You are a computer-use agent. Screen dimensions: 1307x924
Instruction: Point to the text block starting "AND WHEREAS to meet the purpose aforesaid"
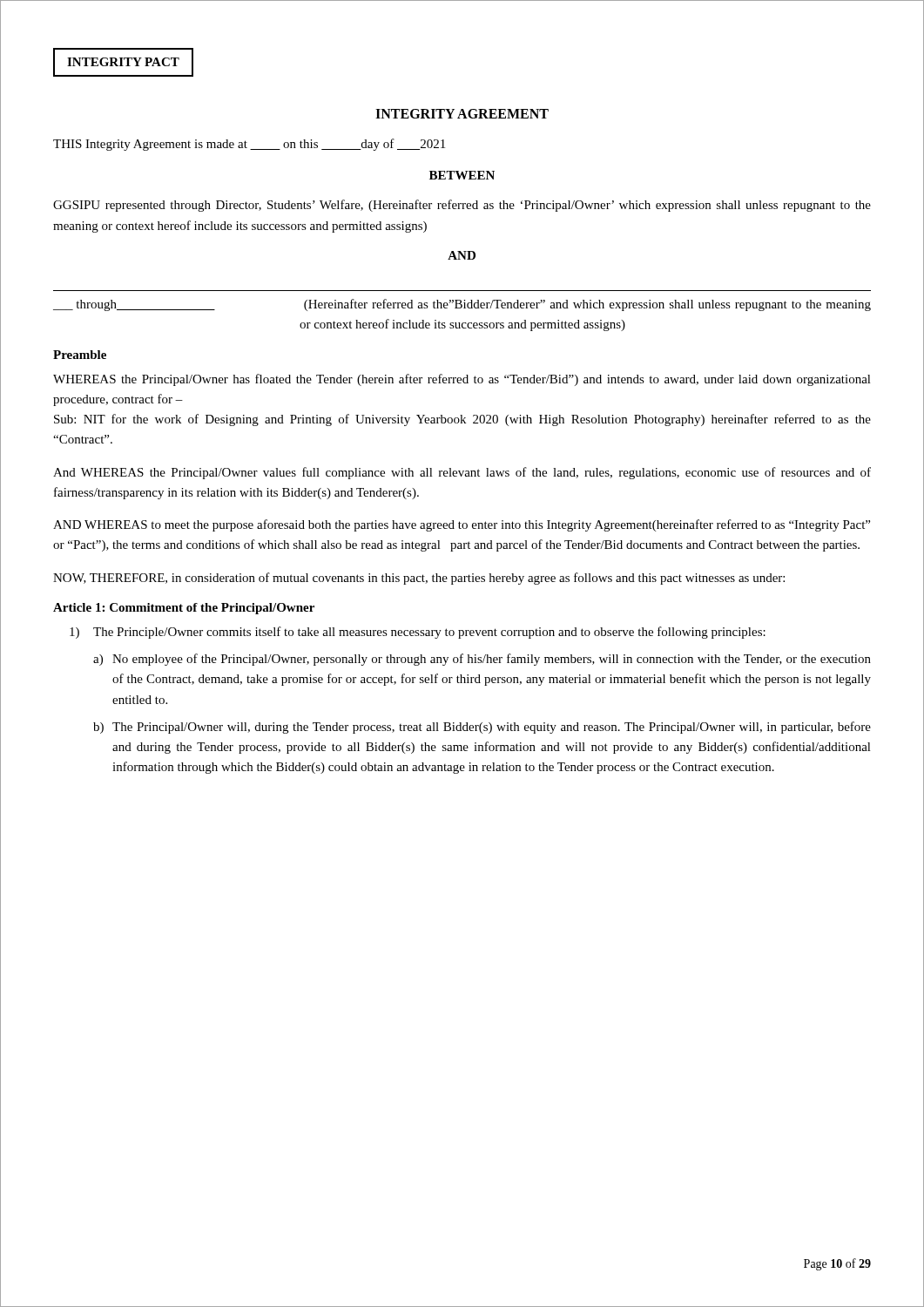pyautogui.click(x=462, y=535)
